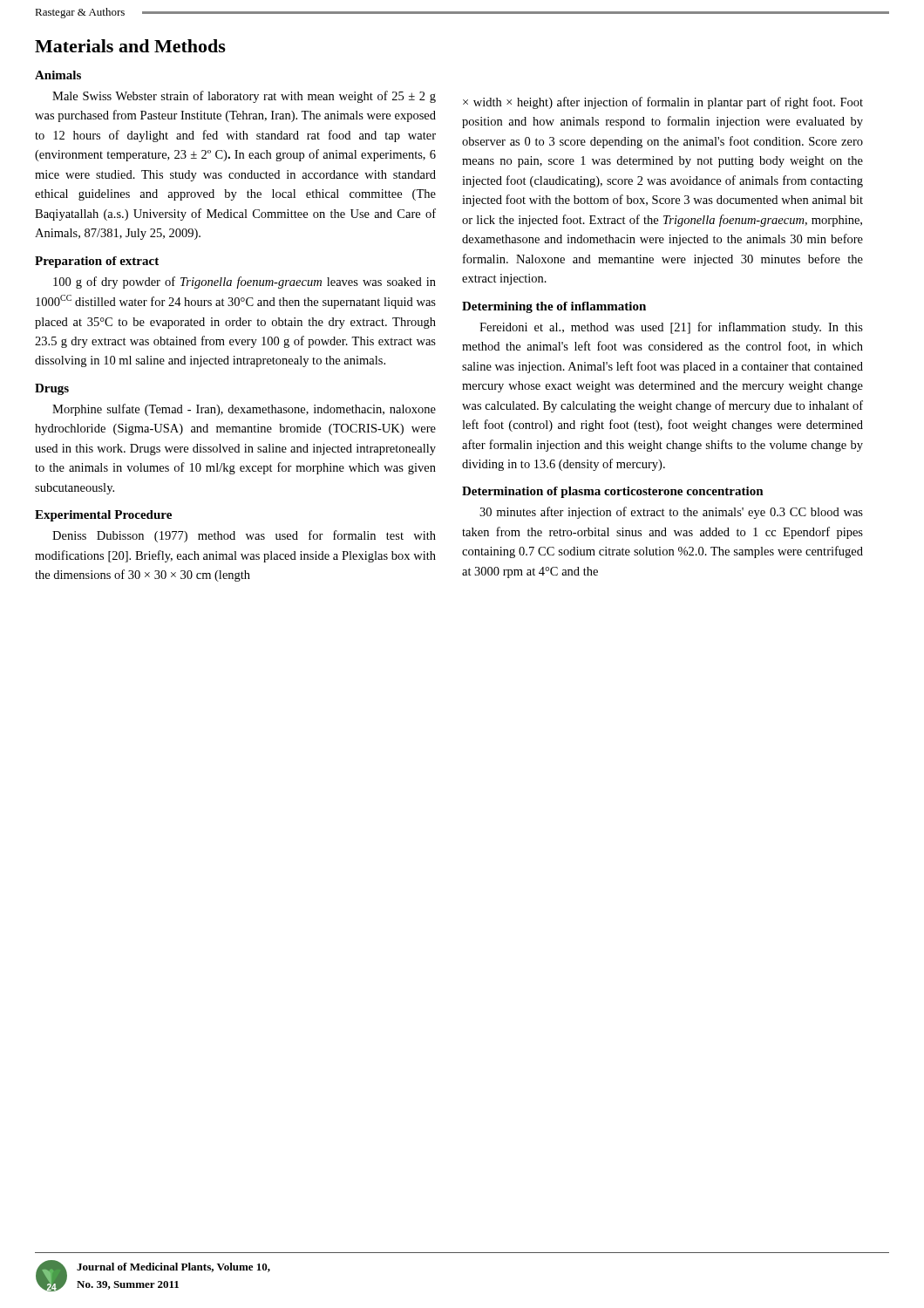Click the passage that begins "× width × height) after injection"
The height and width of the screenshot is (1308, 924).
(663, 190)
